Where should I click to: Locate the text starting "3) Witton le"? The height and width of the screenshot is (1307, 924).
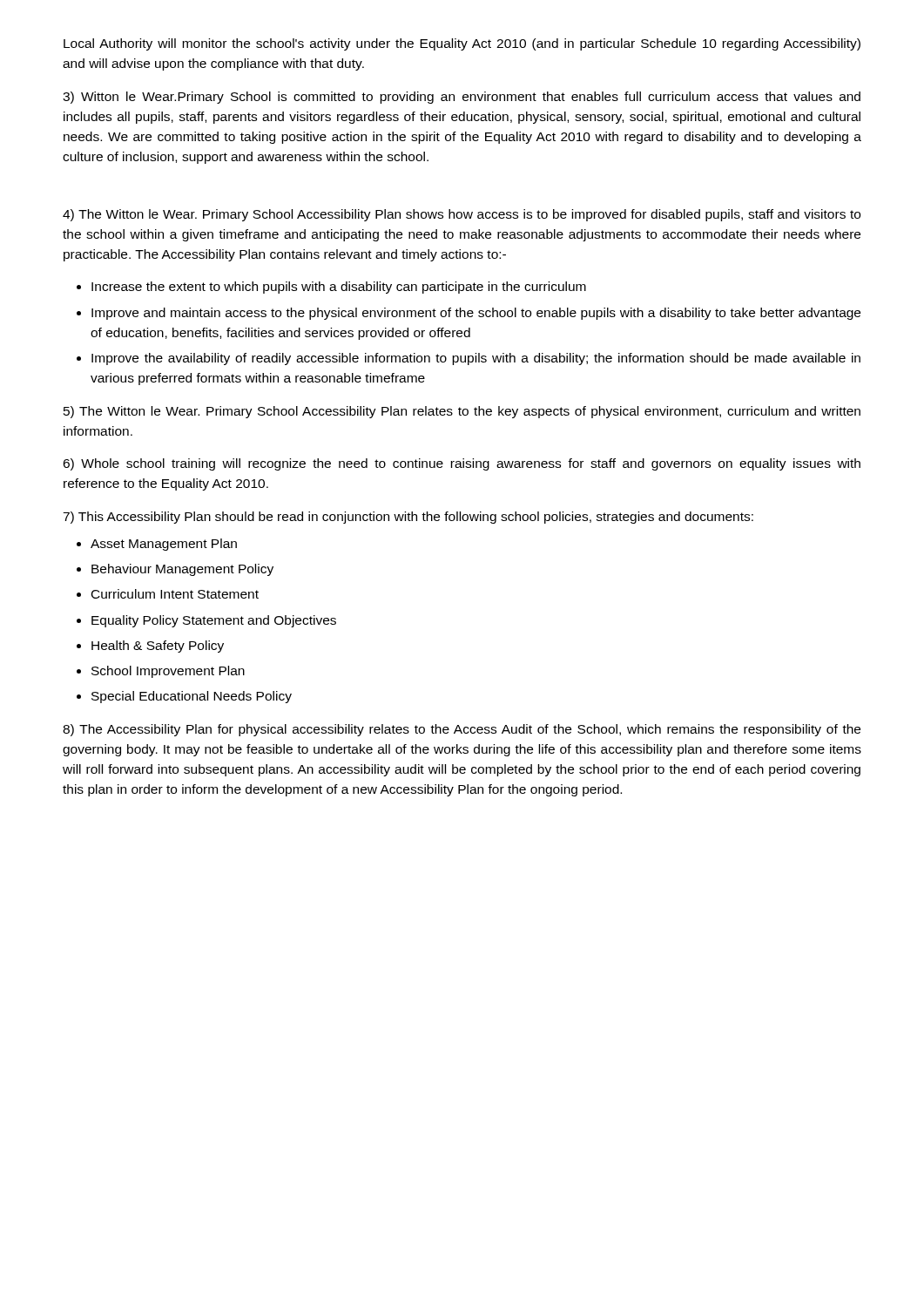click(x=462, y=126)
